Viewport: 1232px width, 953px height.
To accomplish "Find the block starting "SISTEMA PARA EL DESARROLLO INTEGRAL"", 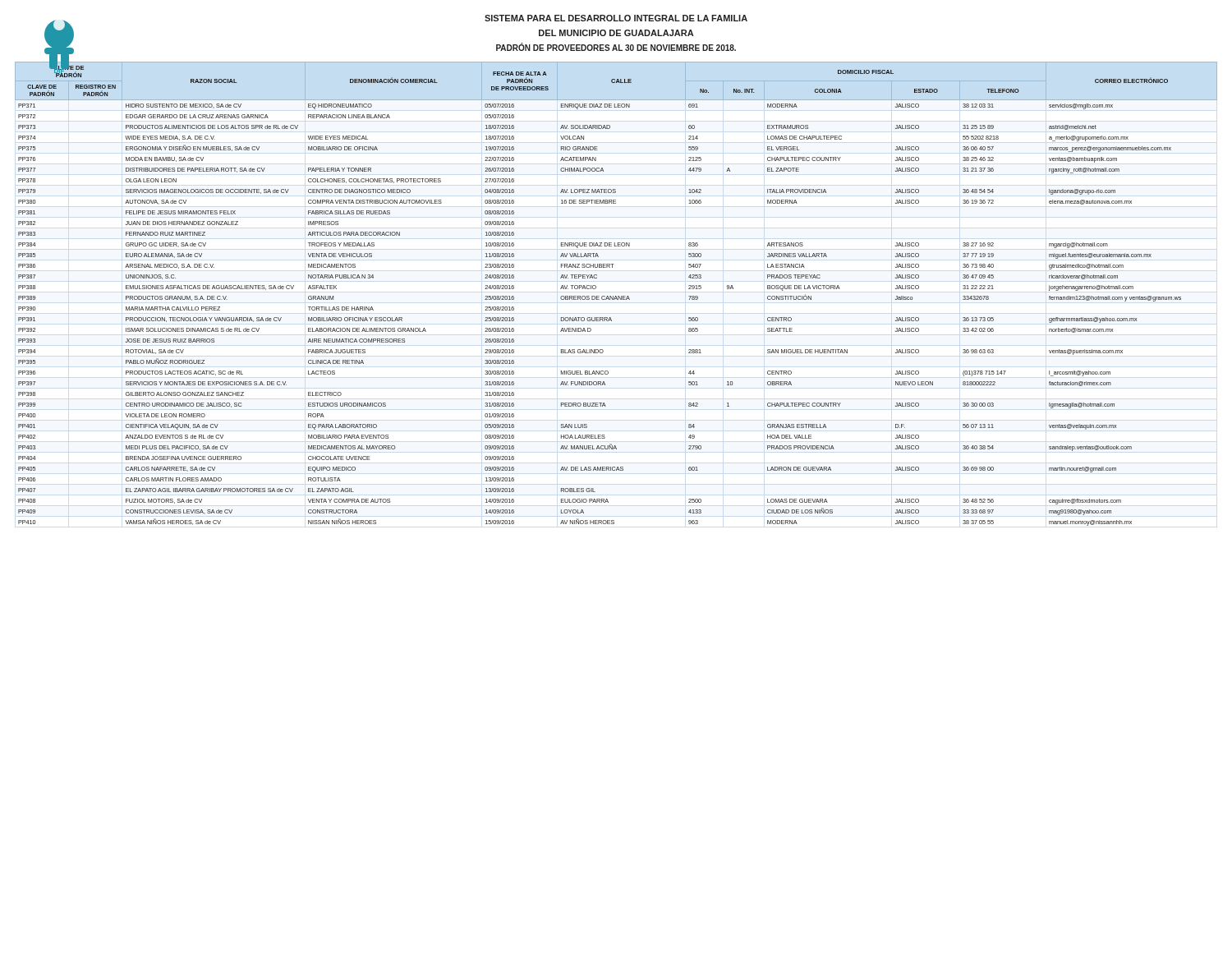I will click(x=616, y=33).
